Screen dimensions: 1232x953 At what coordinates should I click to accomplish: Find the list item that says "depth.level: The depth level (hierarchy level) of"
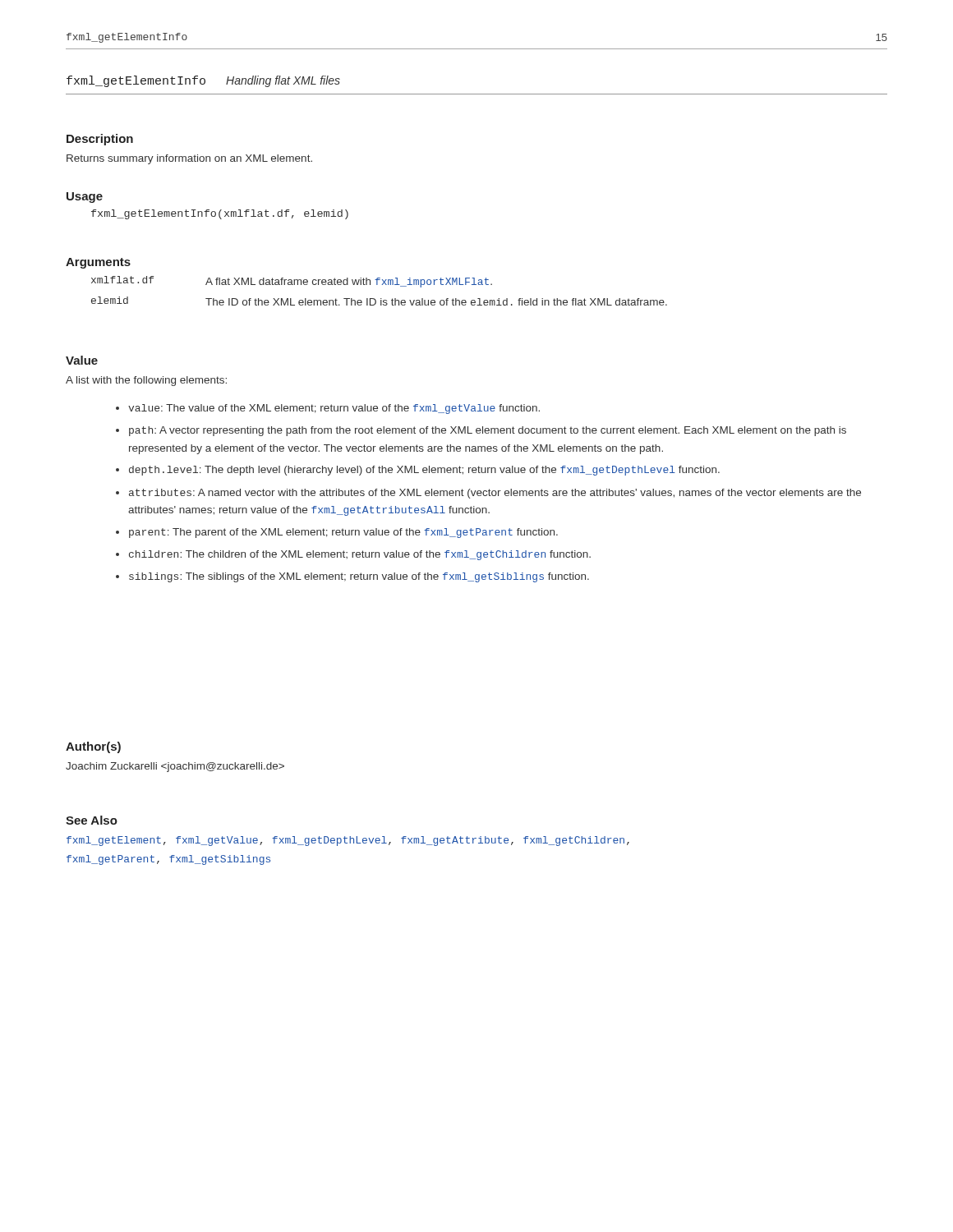click(x=424, y=470)
